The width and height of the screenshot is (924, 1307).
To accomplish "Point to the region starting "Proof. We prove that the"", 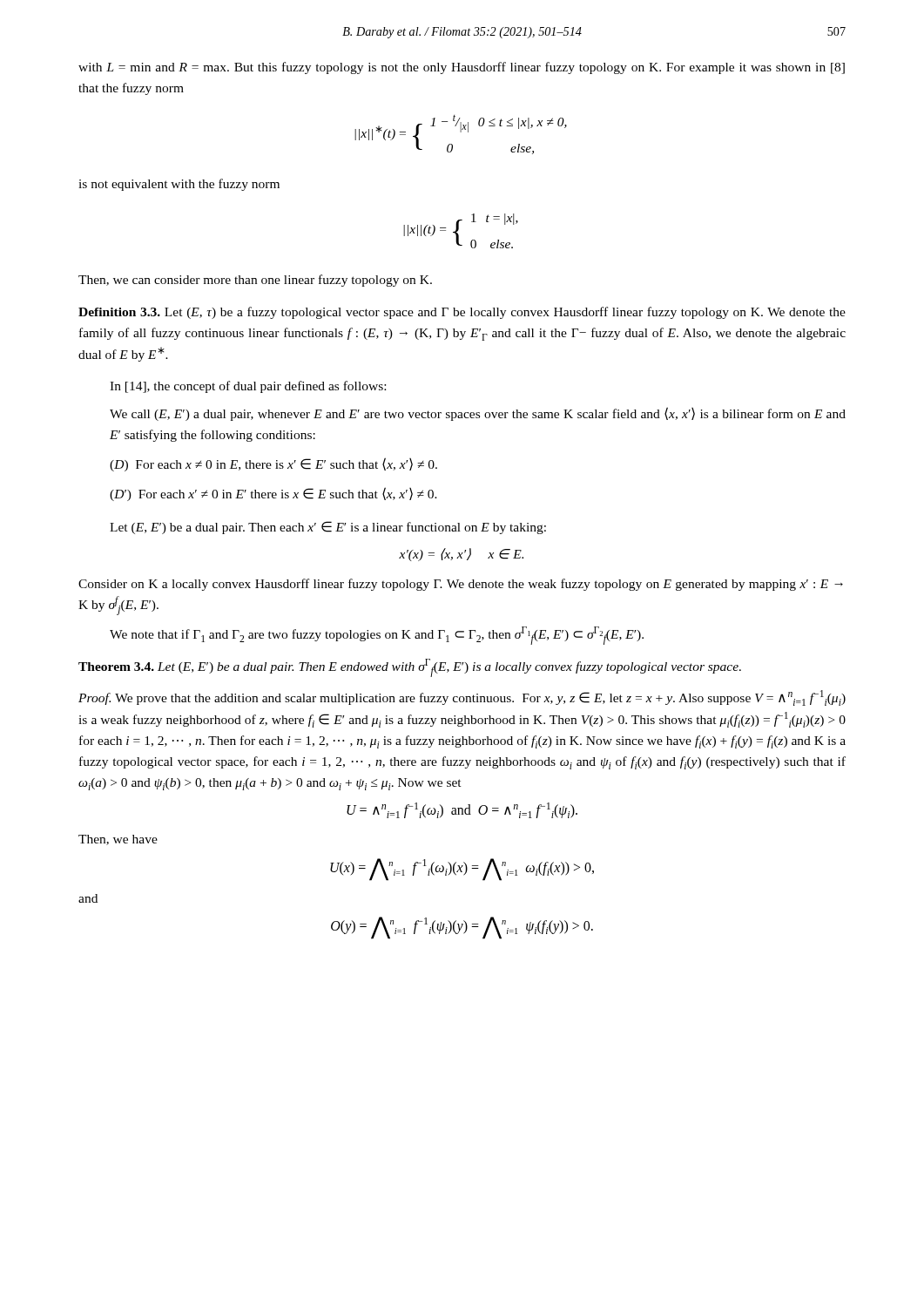I will (462, 741).
